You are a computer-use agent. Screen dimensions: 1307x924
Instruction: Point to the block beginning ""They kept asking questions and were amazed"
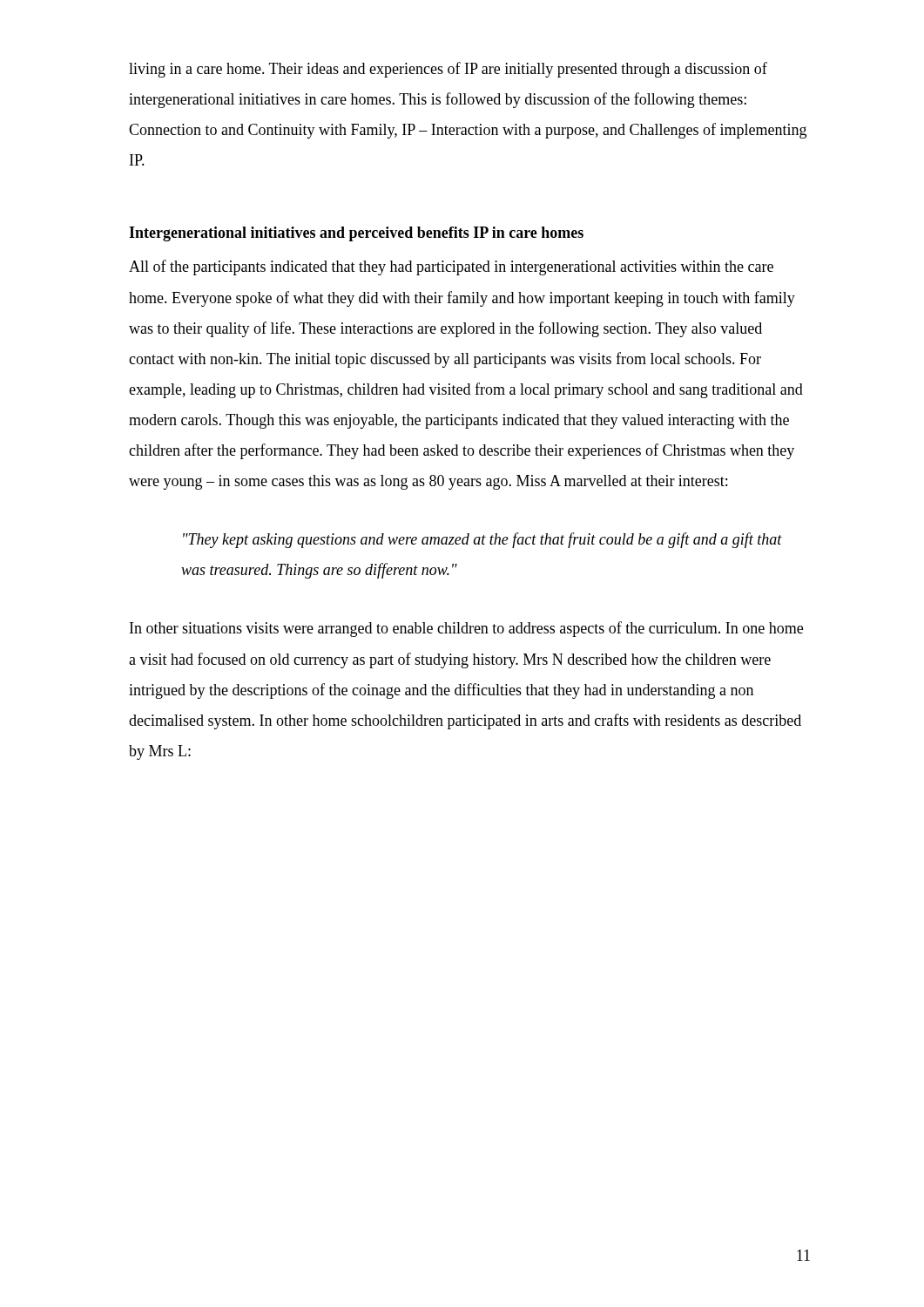coord(481,555)
